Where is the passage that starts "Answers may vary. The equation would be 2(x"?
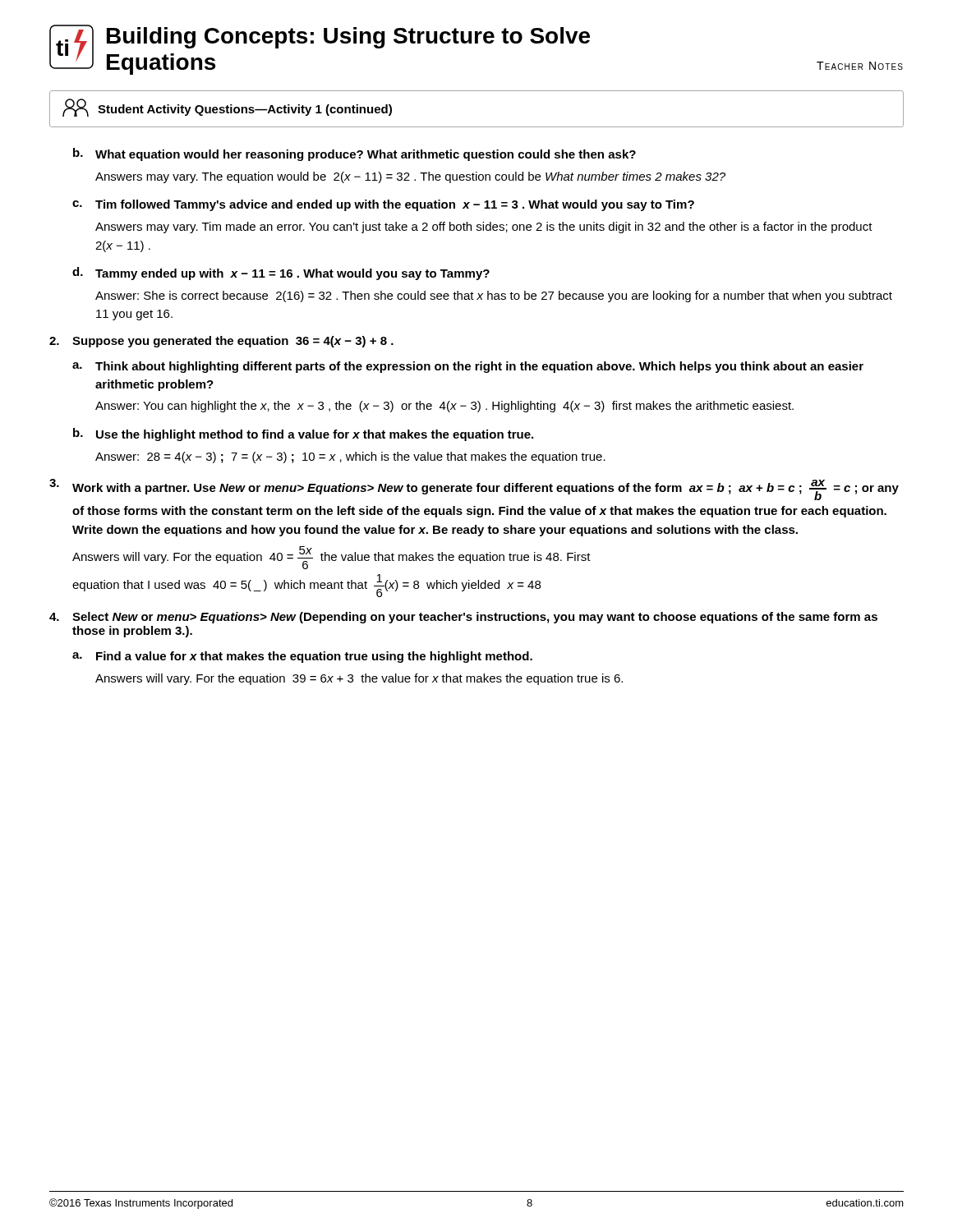Image resolution: width=953 pixels, height=1232 pixels. point(410,176)
